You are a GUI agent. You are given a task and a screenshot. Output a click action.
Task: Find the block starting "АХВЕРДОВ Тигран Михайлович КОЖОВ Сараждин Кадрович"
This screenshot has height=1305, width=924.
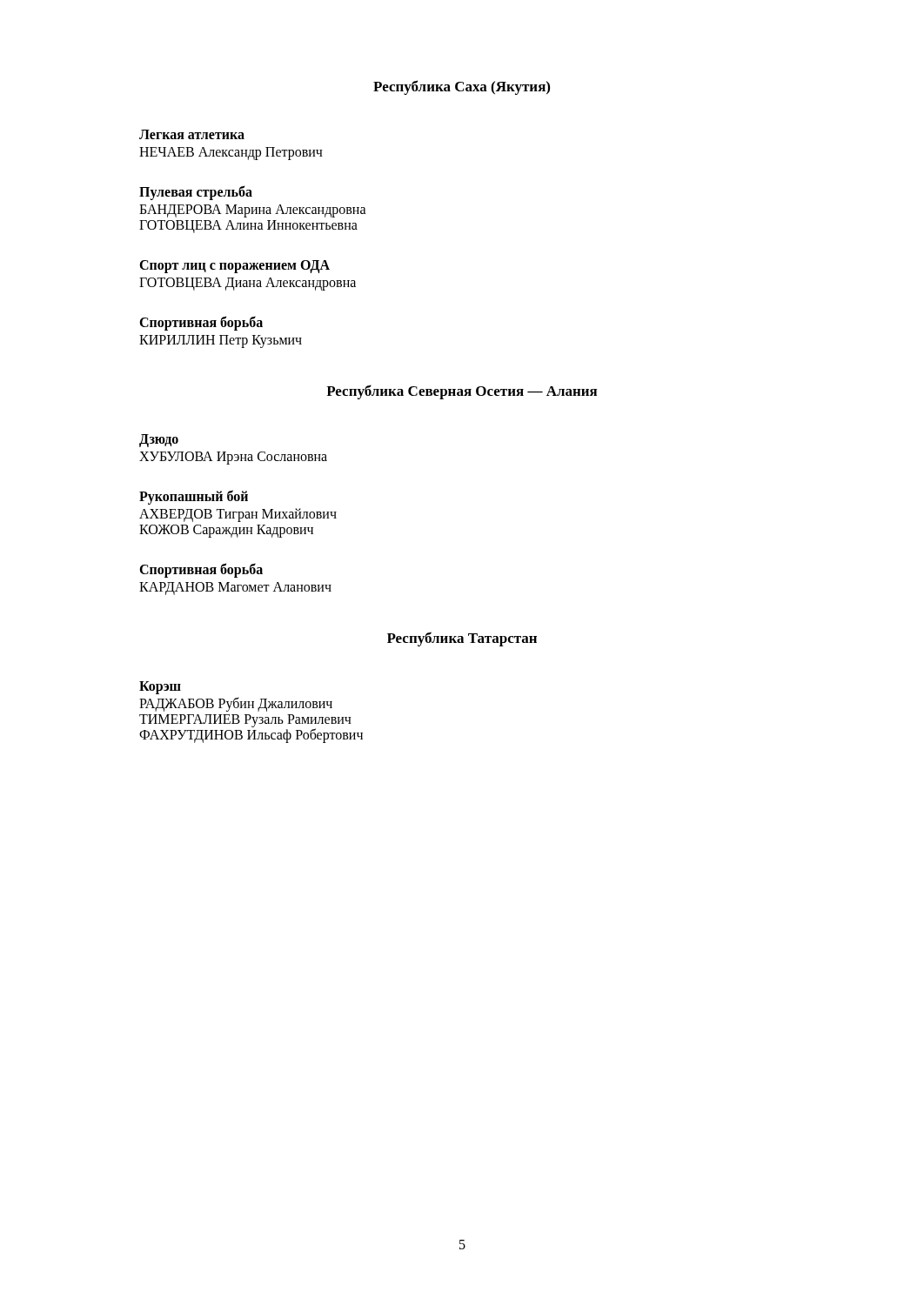[x=238, y=515]
